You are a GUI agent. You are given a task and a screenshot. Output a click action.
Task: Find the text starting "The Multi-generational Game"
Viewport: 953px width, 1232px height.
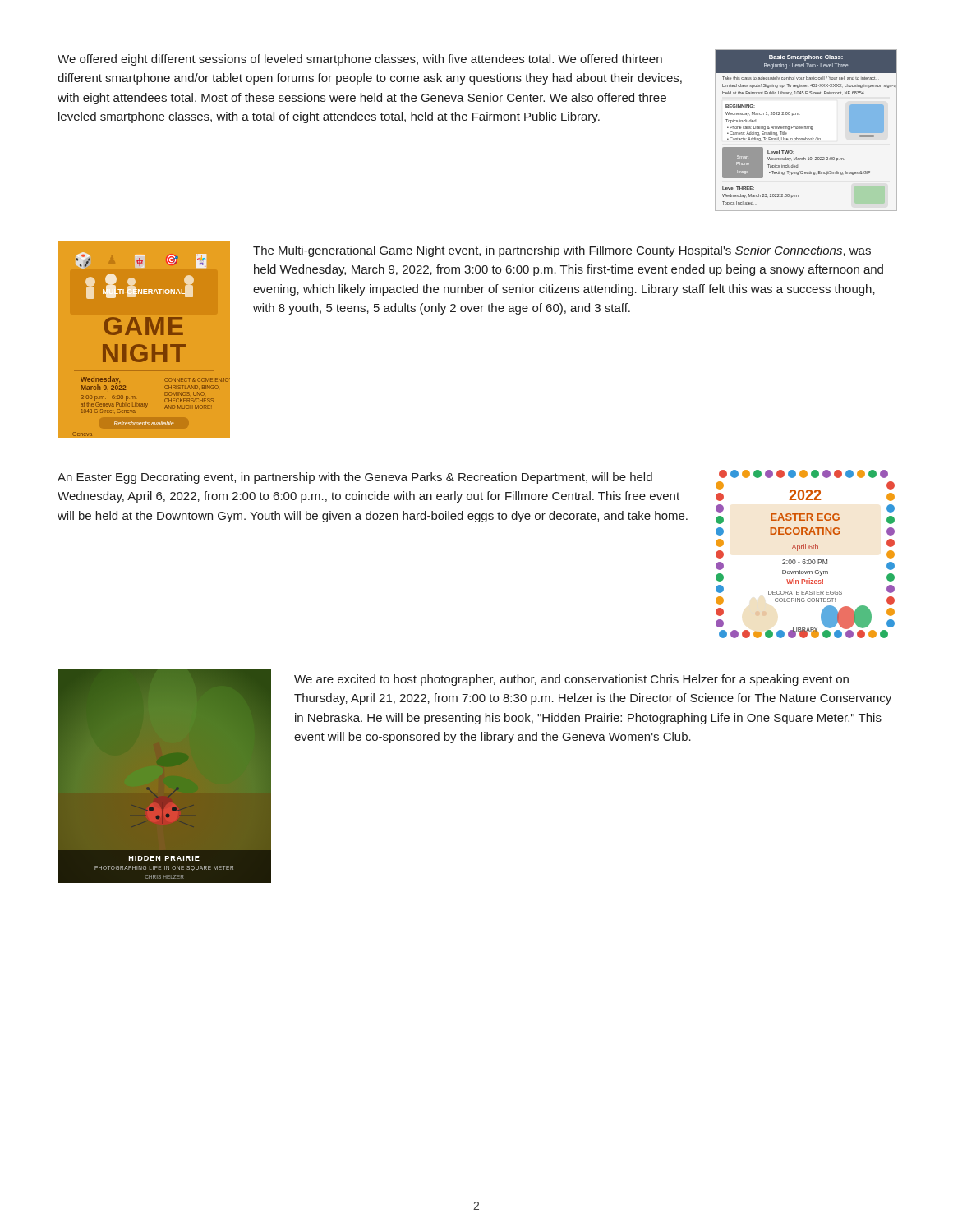[568, 279]
